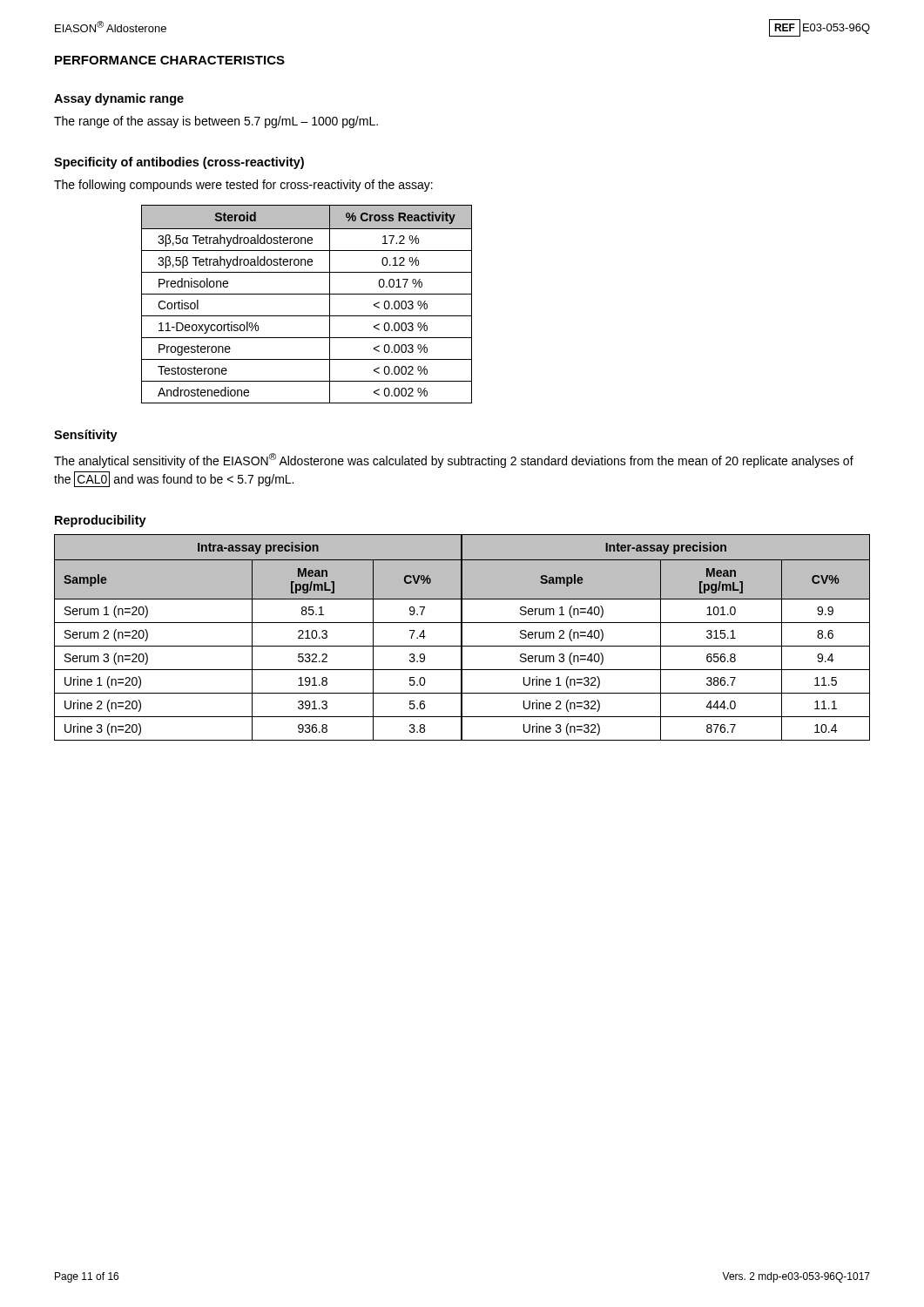This screenshot has width=924, height=1307.
Task: Locate the table with the text "Urine 3 (n=20)"
Action: 462,637
